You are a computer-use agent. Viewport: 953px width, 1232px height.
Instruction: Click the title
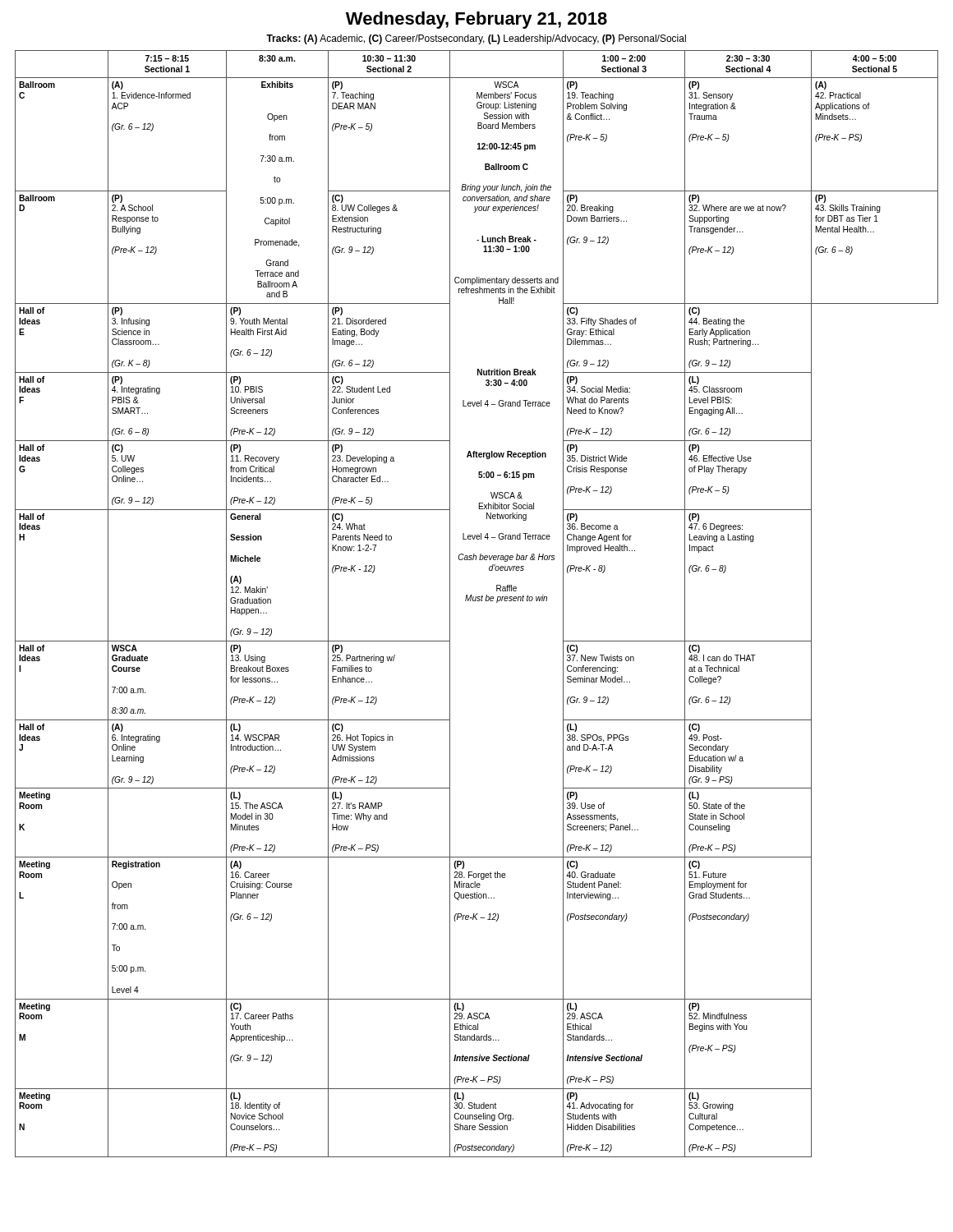[x=476, y=18]
